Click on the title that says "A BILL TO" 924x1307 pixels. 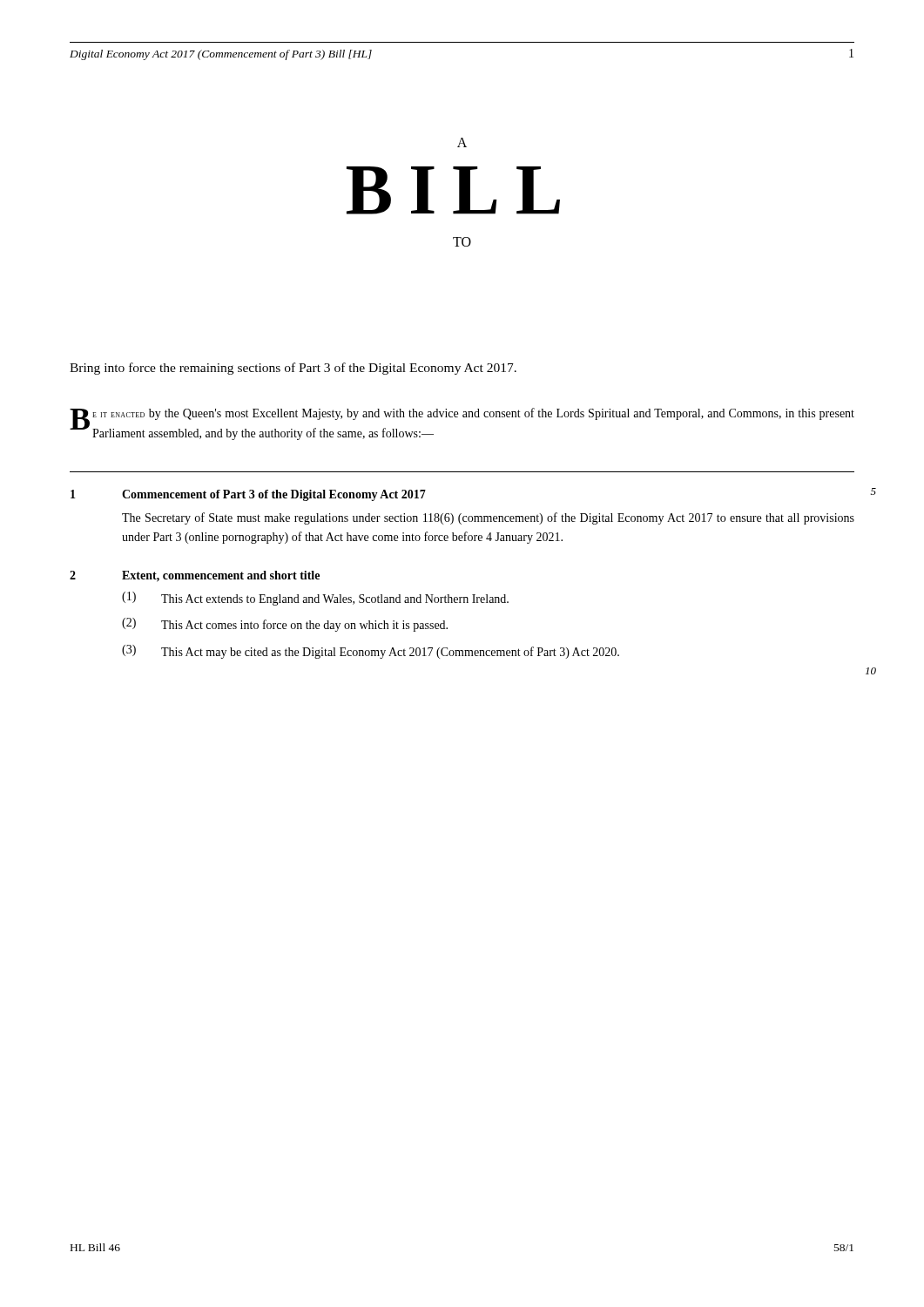point(462,193)
